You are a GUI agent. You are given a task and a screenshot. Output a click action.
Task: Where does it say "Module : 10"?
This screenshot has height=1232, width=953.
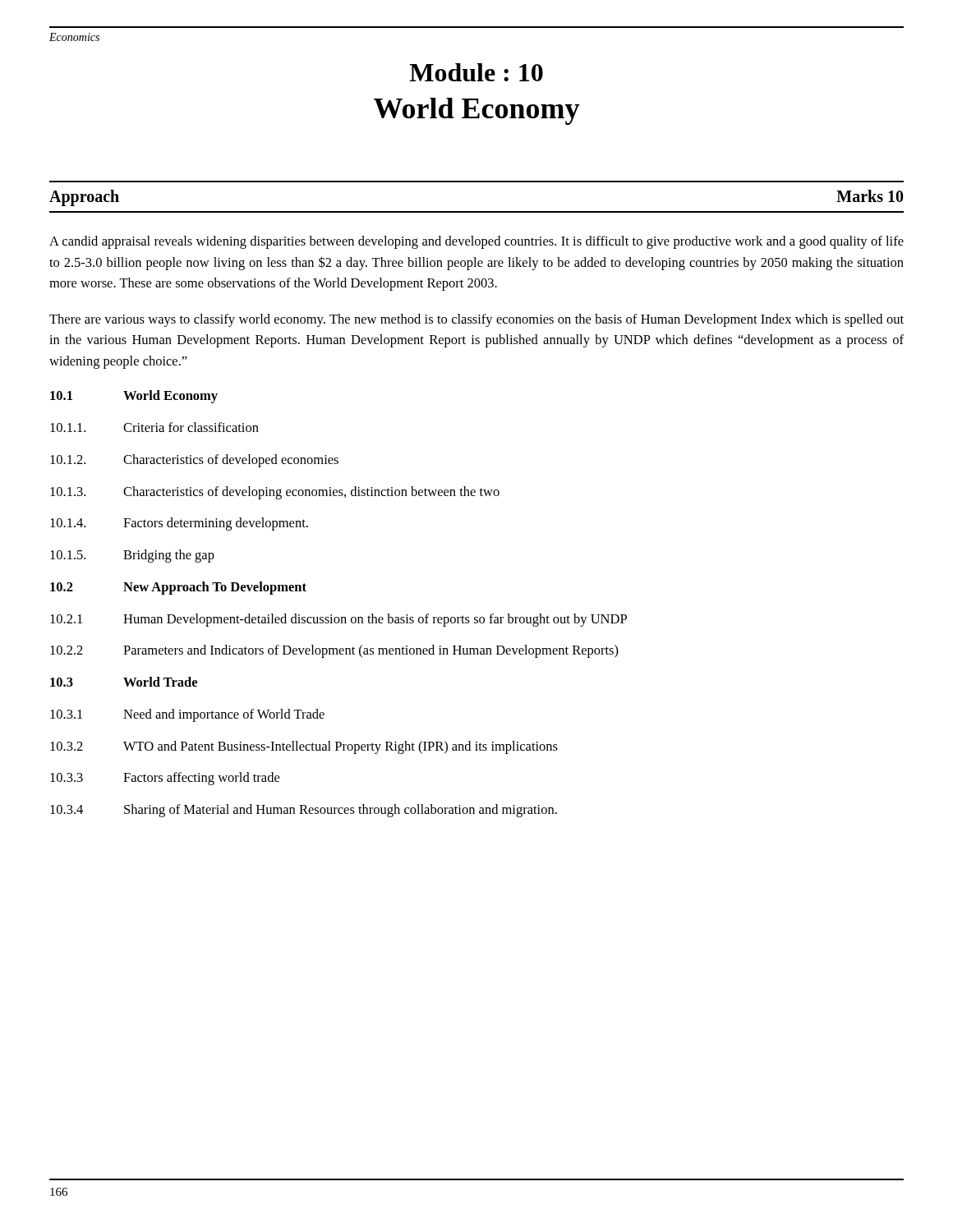tap(476, 72)
